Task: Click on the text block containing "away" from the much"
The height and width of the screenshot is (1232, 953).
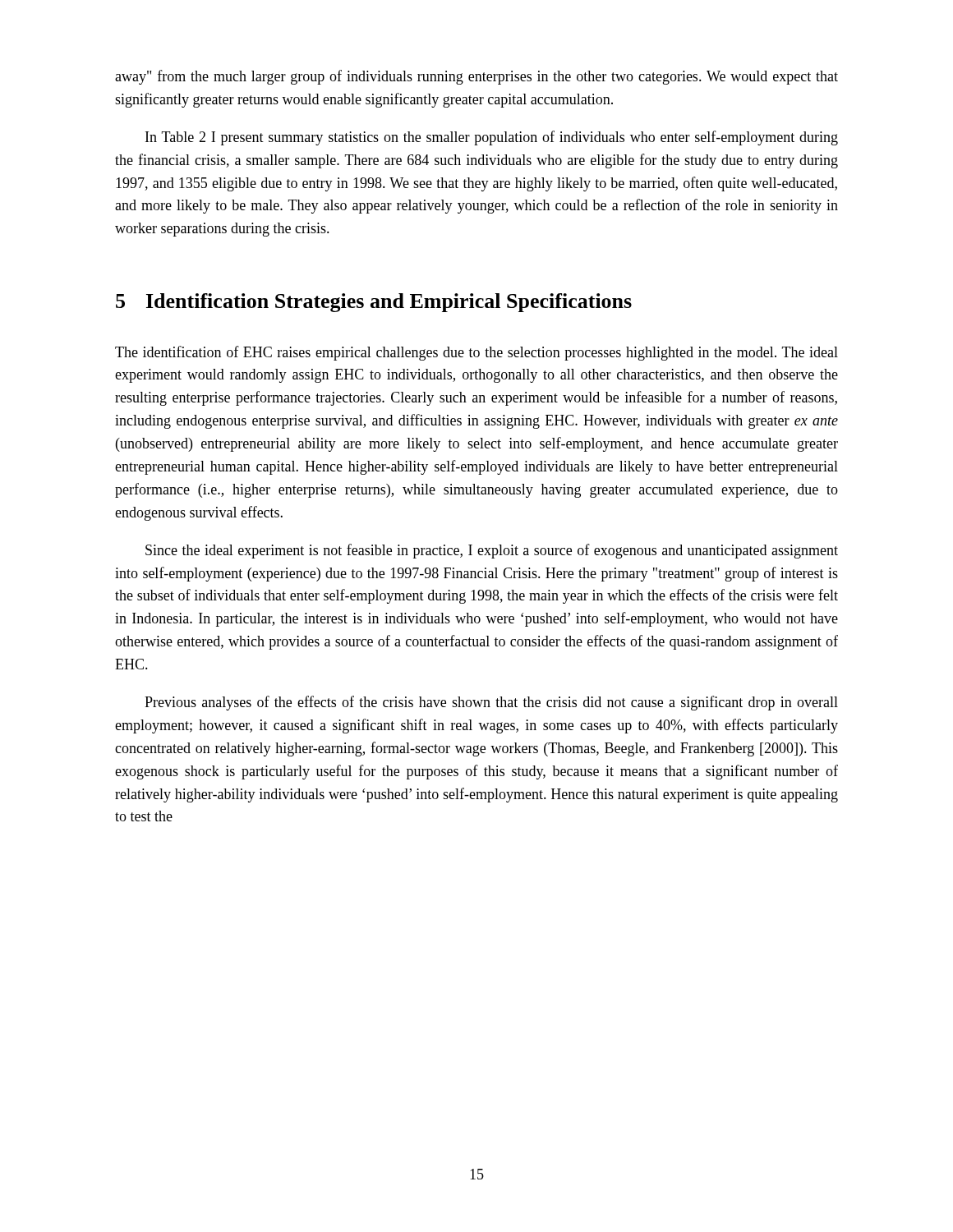Action: click(x=476, y=89)
